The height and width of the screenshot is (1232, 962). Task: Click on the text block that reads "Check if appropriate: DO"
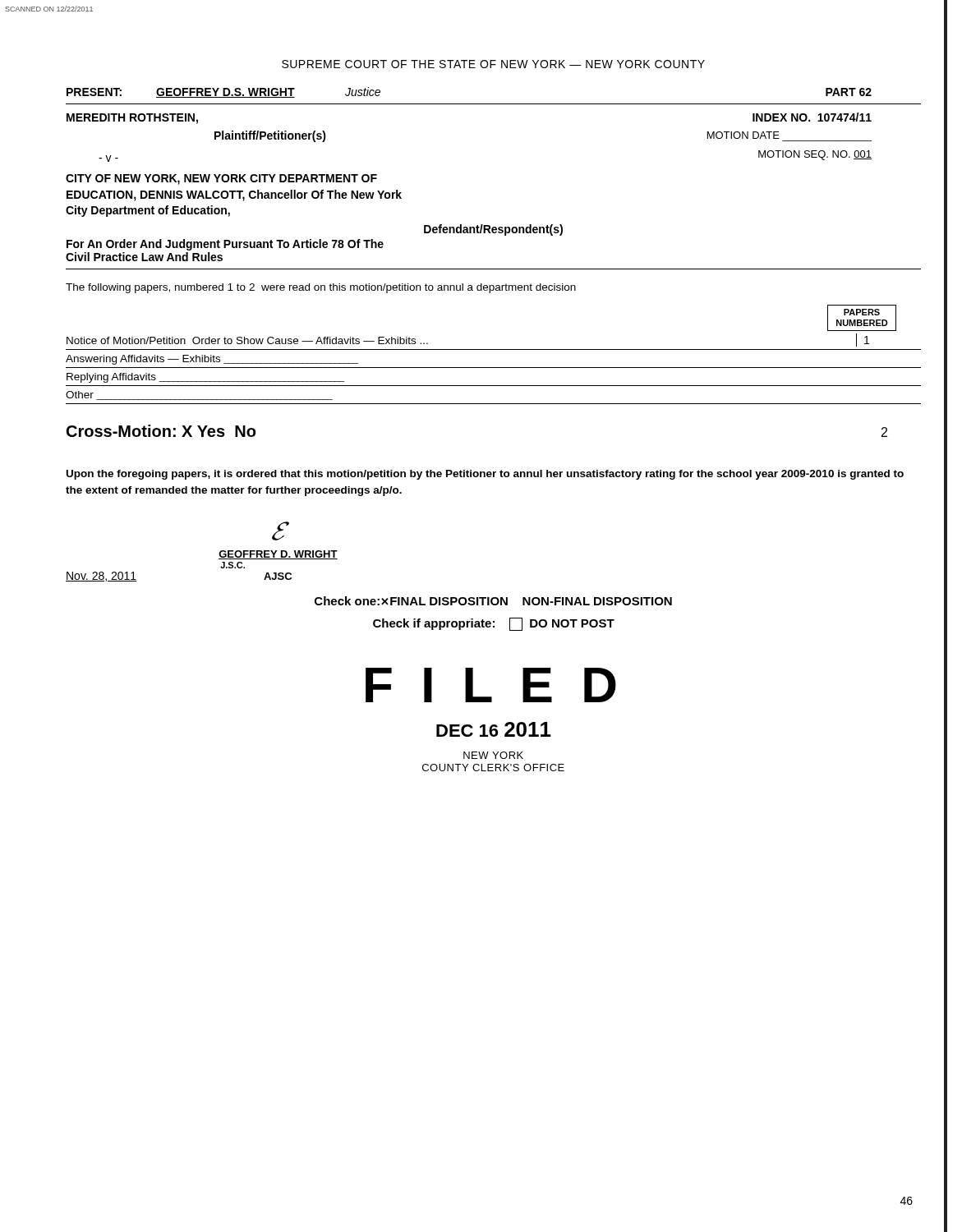[493, 623]
